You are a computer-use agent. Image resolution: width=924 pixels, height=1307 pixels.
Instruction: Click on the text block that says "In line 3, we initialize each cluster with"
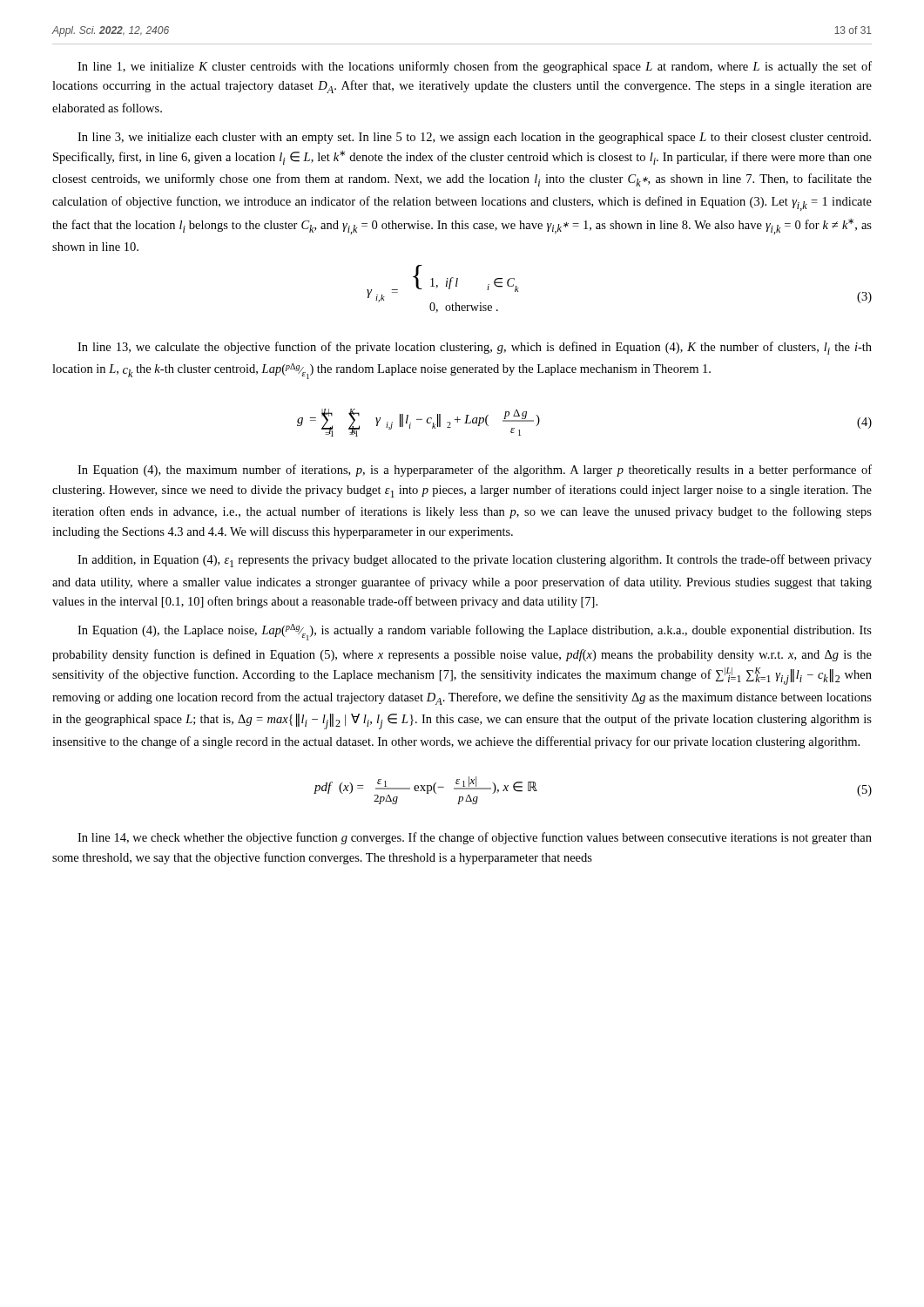click(462, 192)
